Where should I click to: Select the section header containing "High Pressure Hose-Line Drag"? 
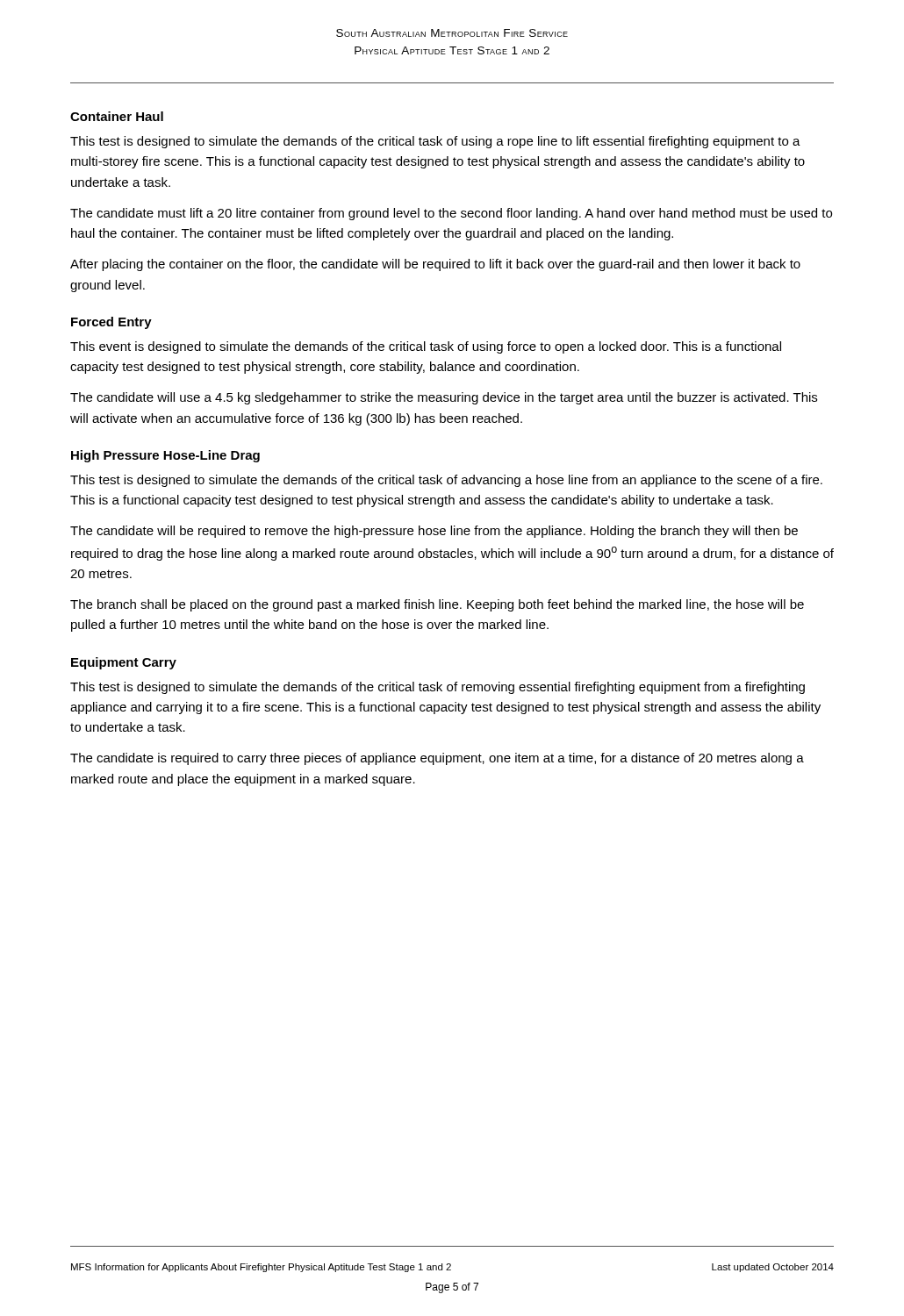pos(165,455)
